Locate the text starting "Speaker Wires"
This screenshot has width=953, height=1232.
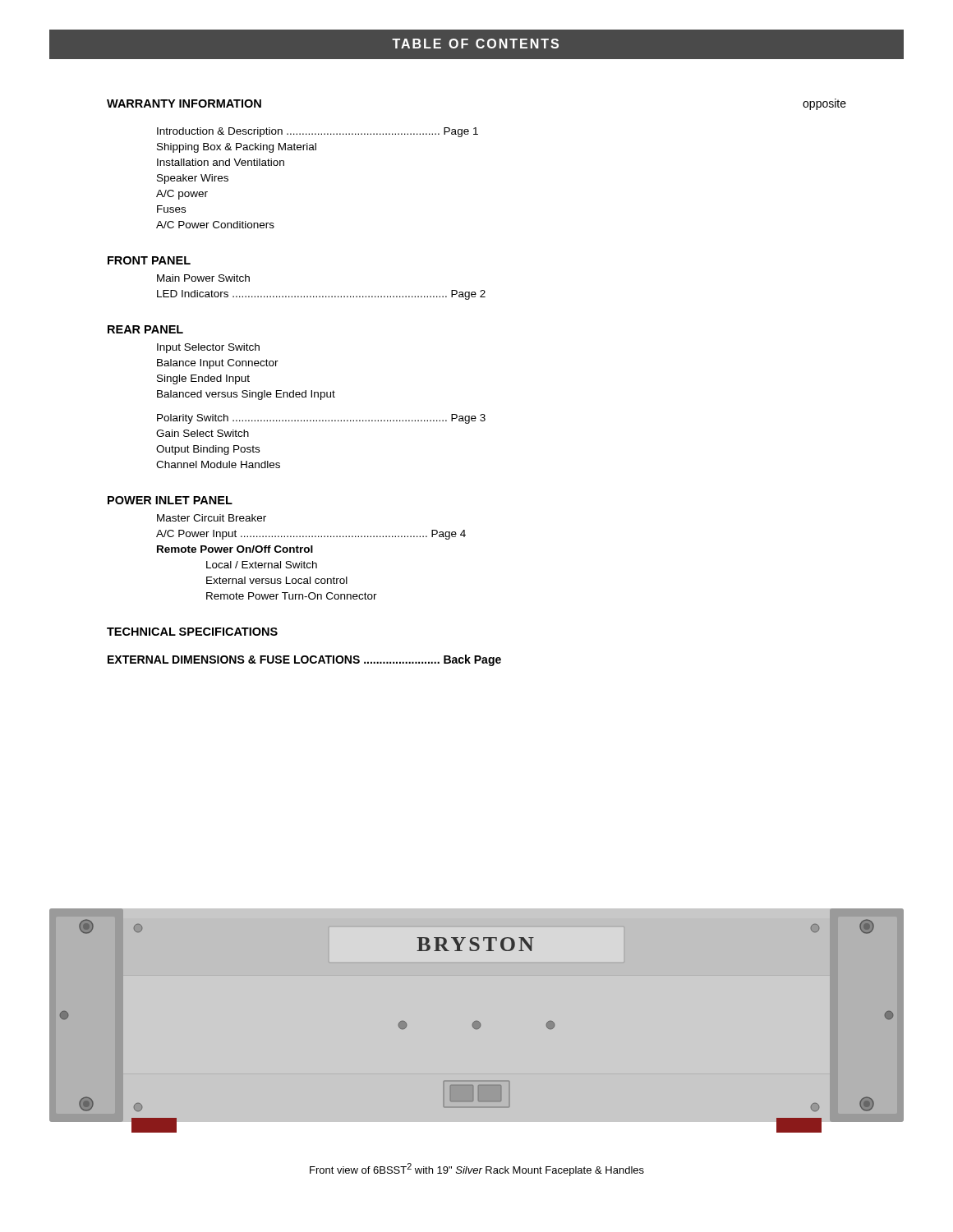[192, 178]
